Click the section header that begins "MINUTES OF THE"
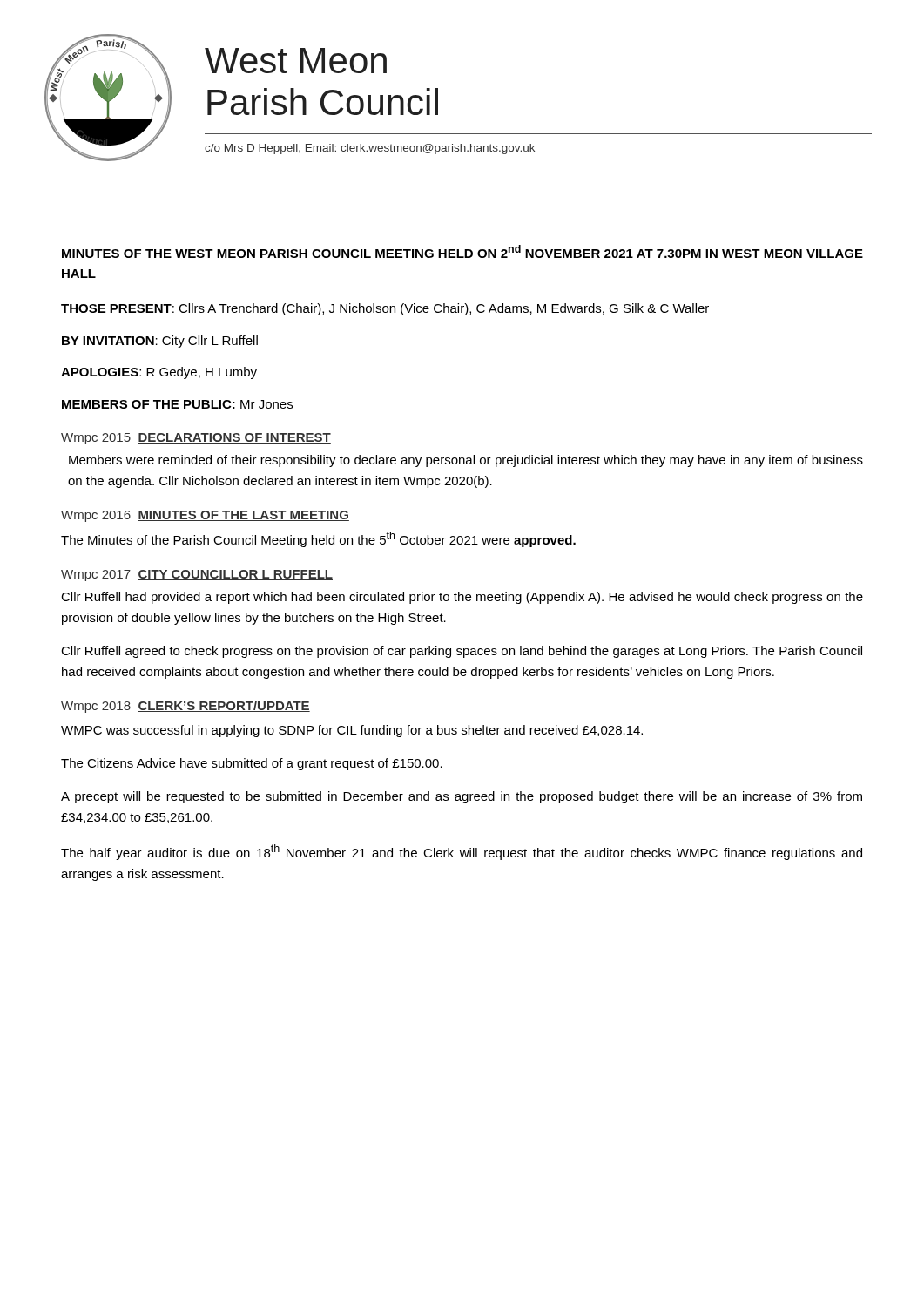The width and height of the screenshot is (924, 1307). (462, 262)
